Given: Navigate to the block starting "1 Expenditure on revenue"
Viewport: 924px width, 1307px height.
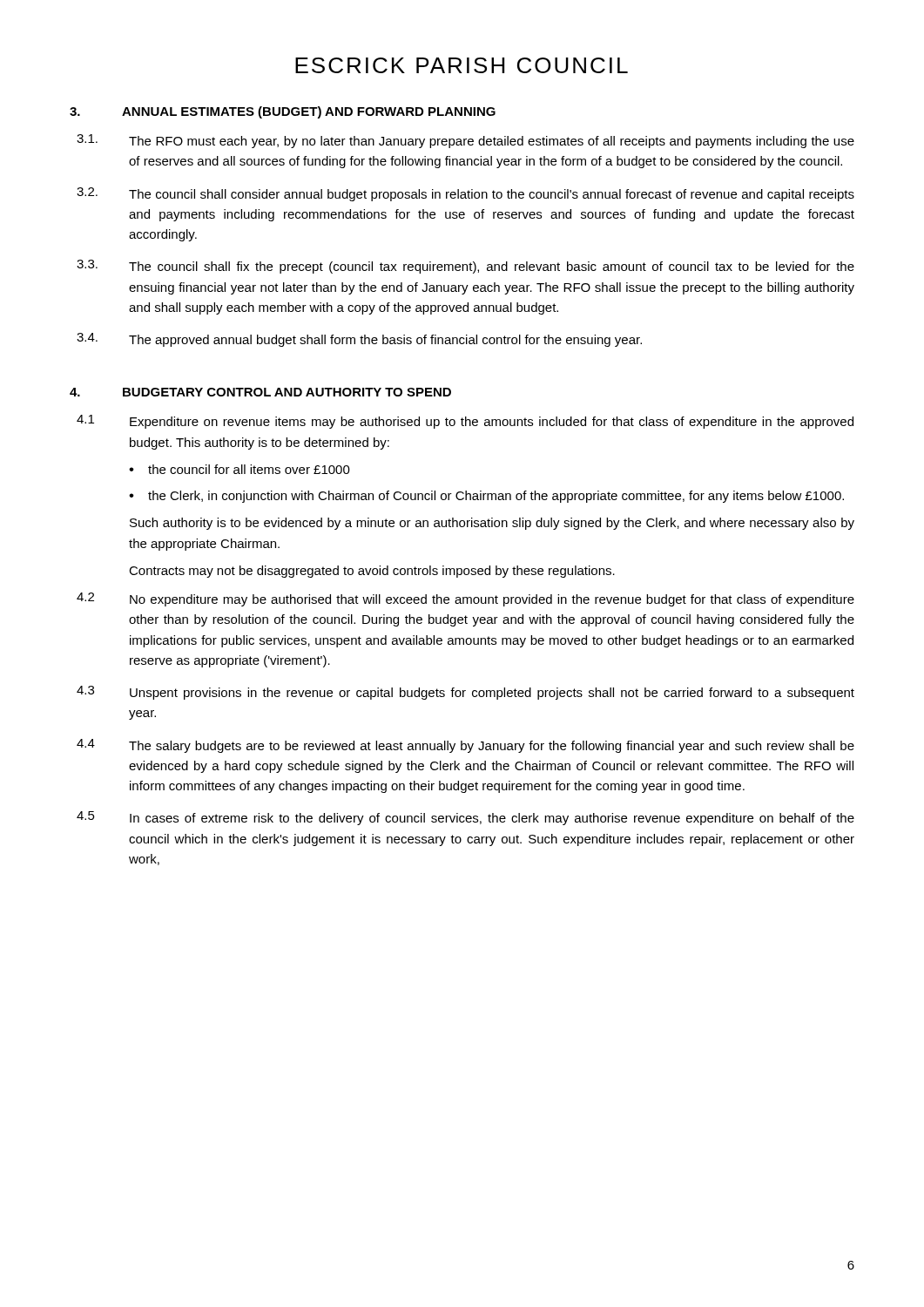Looking at the screenshot, I should (462, 496).
